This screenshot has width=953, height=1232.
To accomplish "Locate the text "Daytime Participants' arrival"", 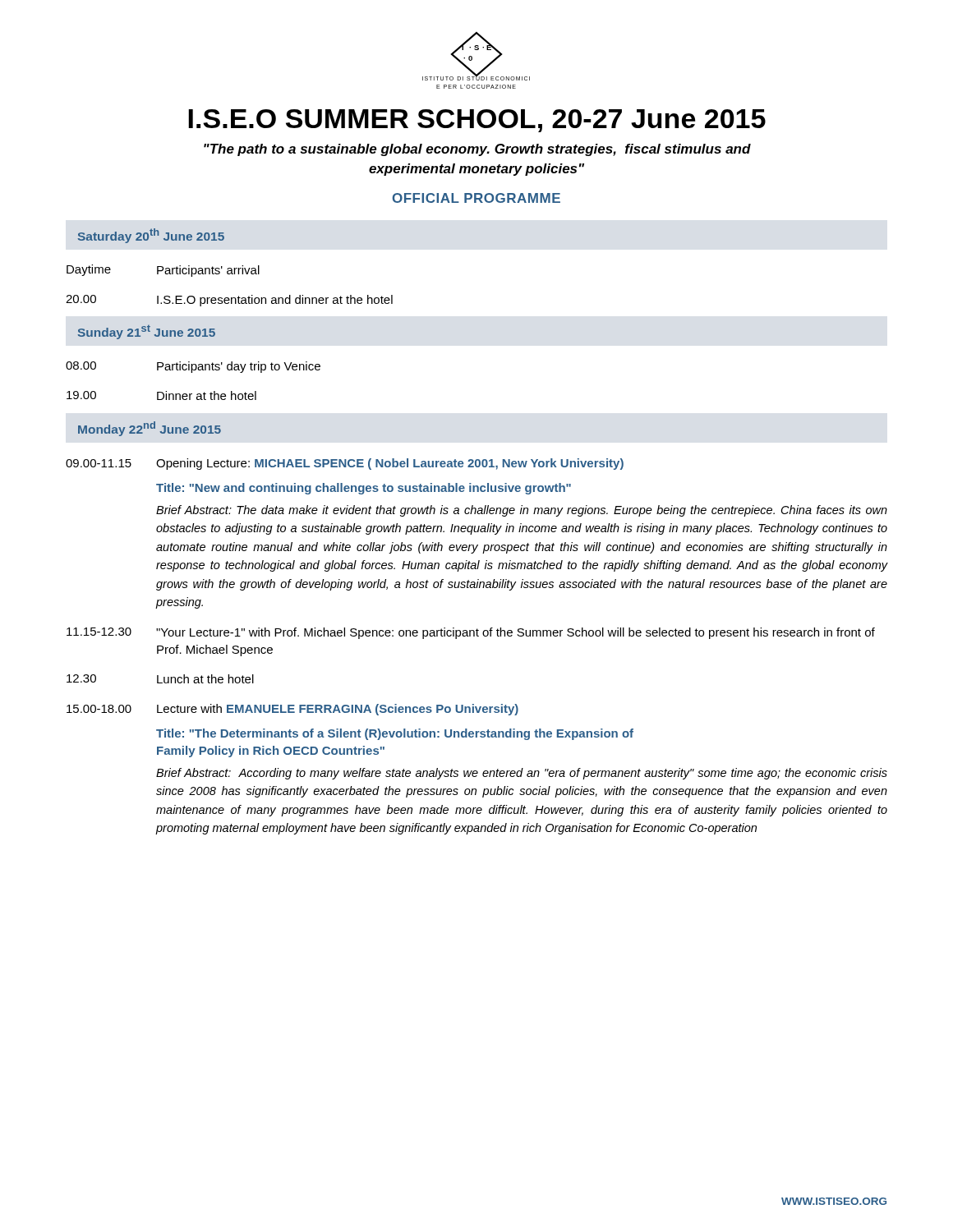I will [163, 271].
